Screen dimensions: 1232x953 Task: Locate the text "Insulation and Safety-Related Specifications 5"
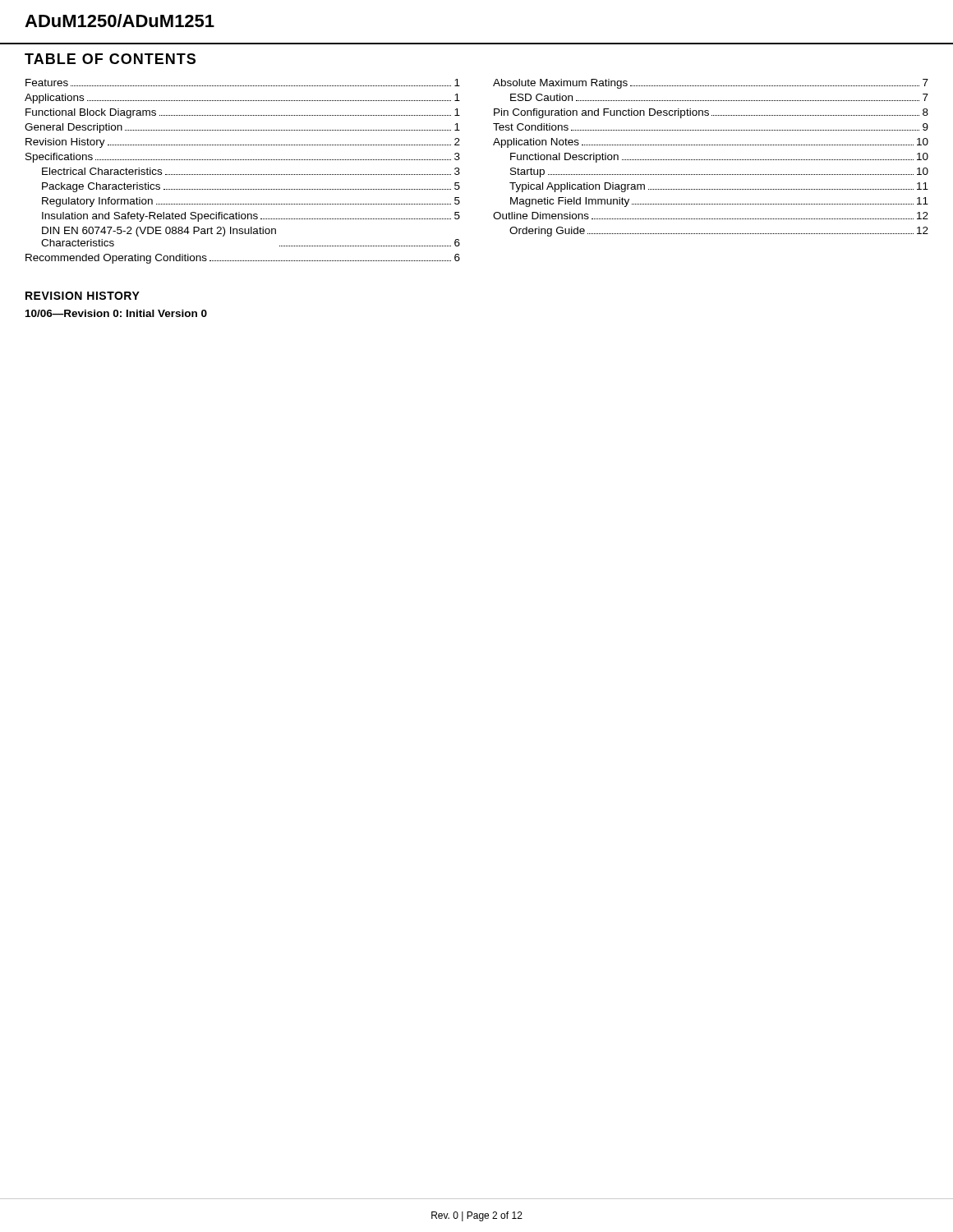point(242,216)
